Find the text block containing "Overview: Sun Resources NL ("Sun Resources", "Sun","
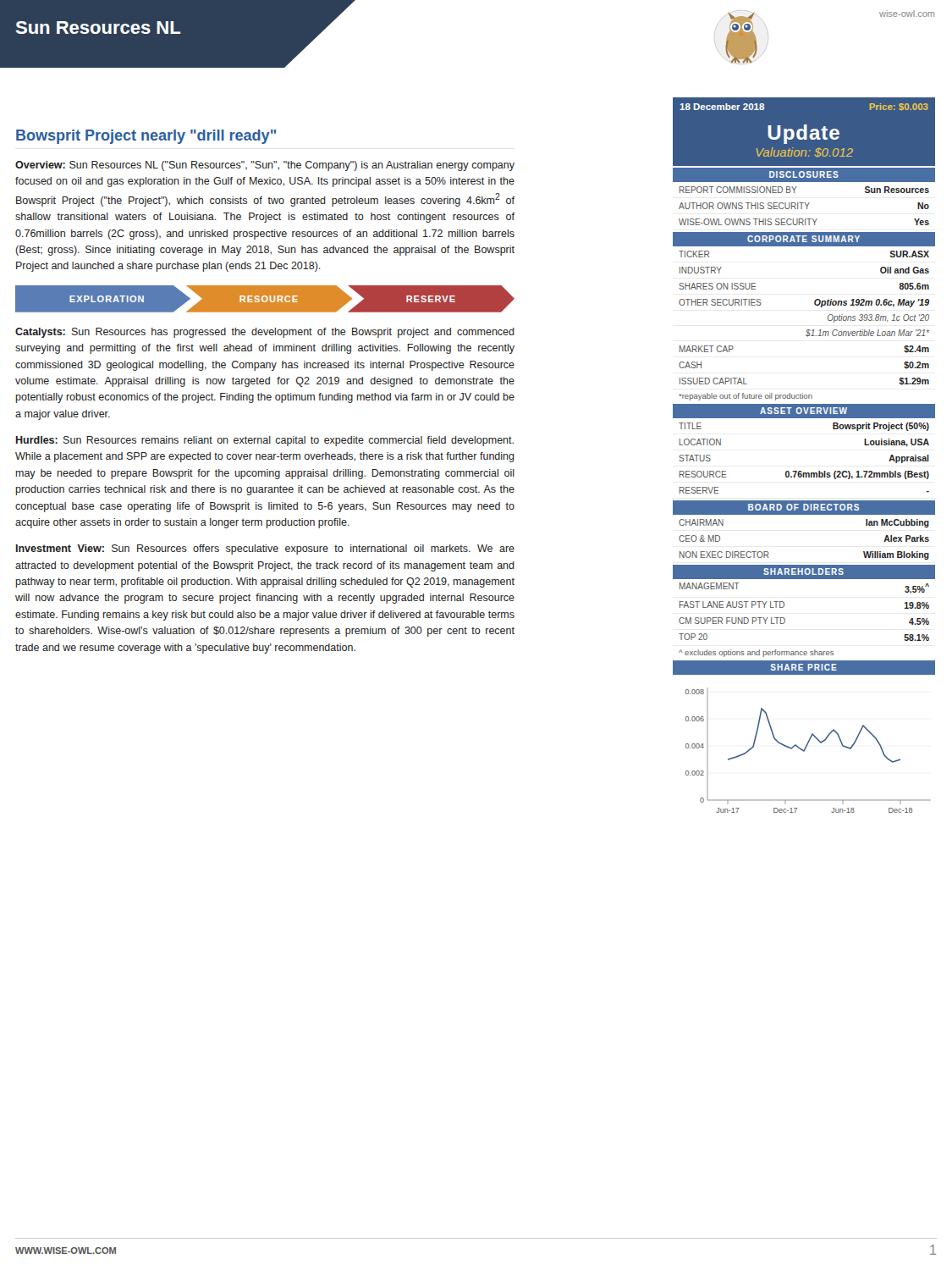952x1270 pixels. tap(265, 216)
